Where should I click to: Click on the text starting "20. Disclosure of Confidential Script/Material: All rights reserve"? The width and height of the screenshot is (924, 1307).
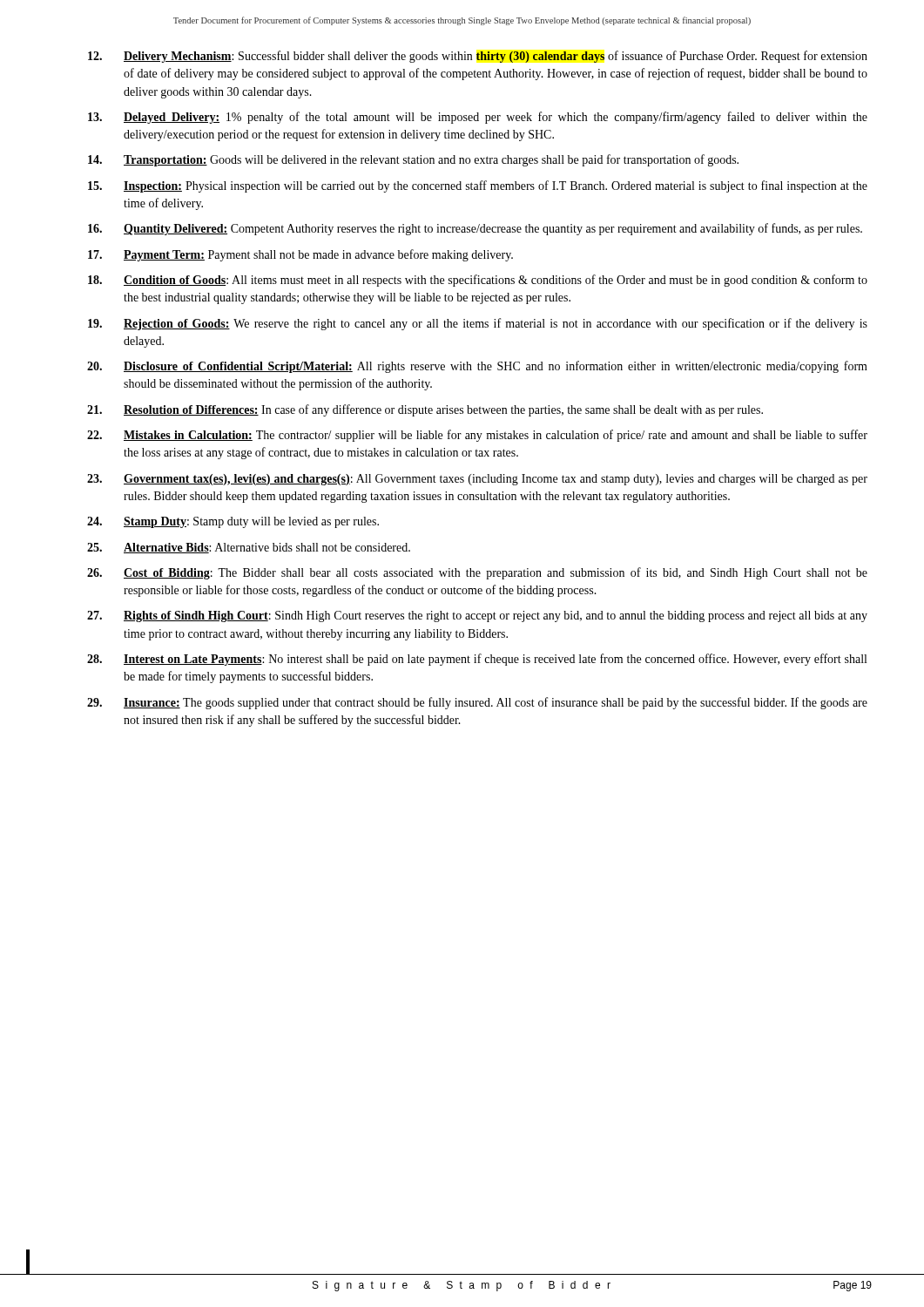[477, 376]
